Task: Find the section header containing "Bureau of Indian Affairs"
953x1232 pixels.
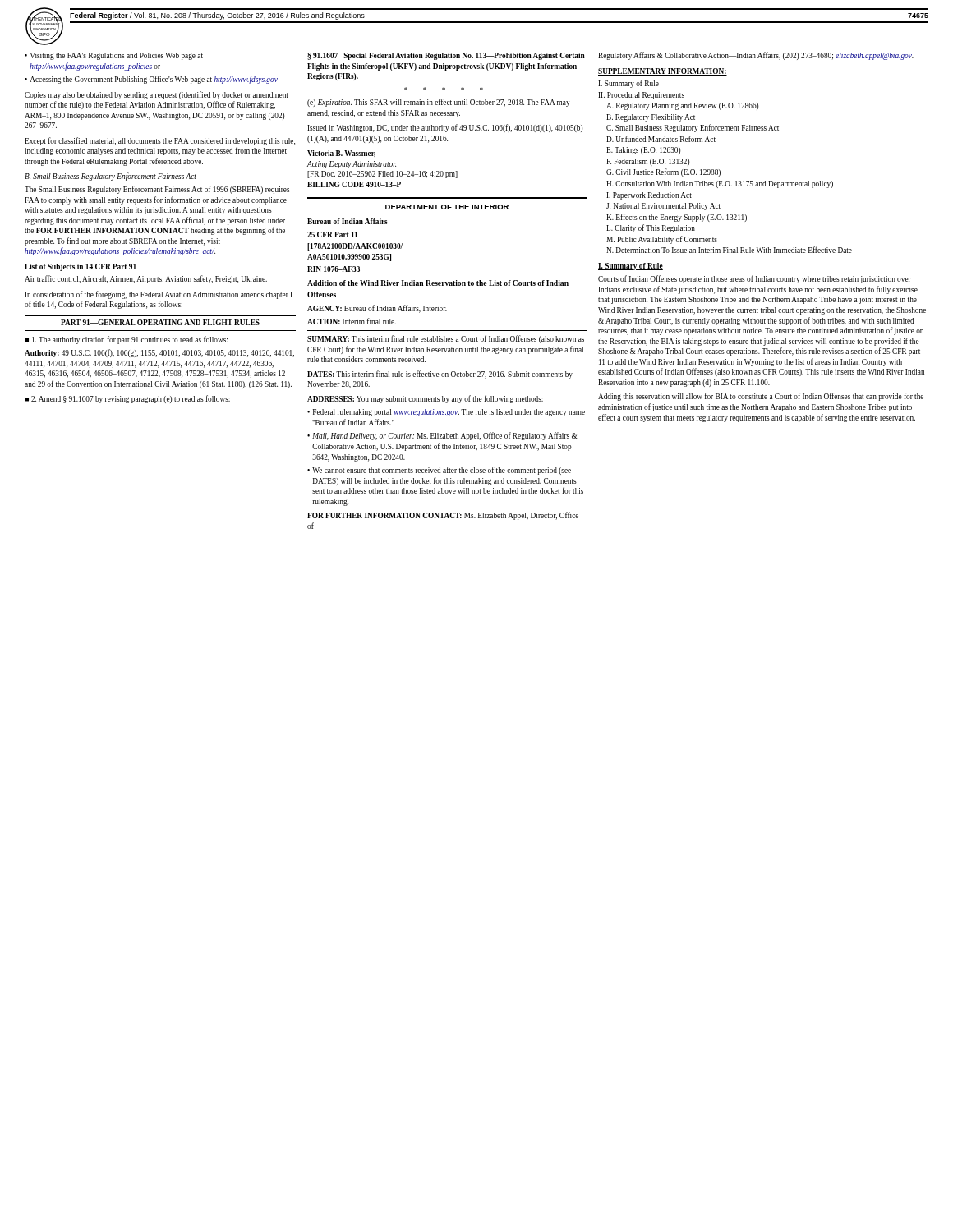Action: click(x=347, y=222)
